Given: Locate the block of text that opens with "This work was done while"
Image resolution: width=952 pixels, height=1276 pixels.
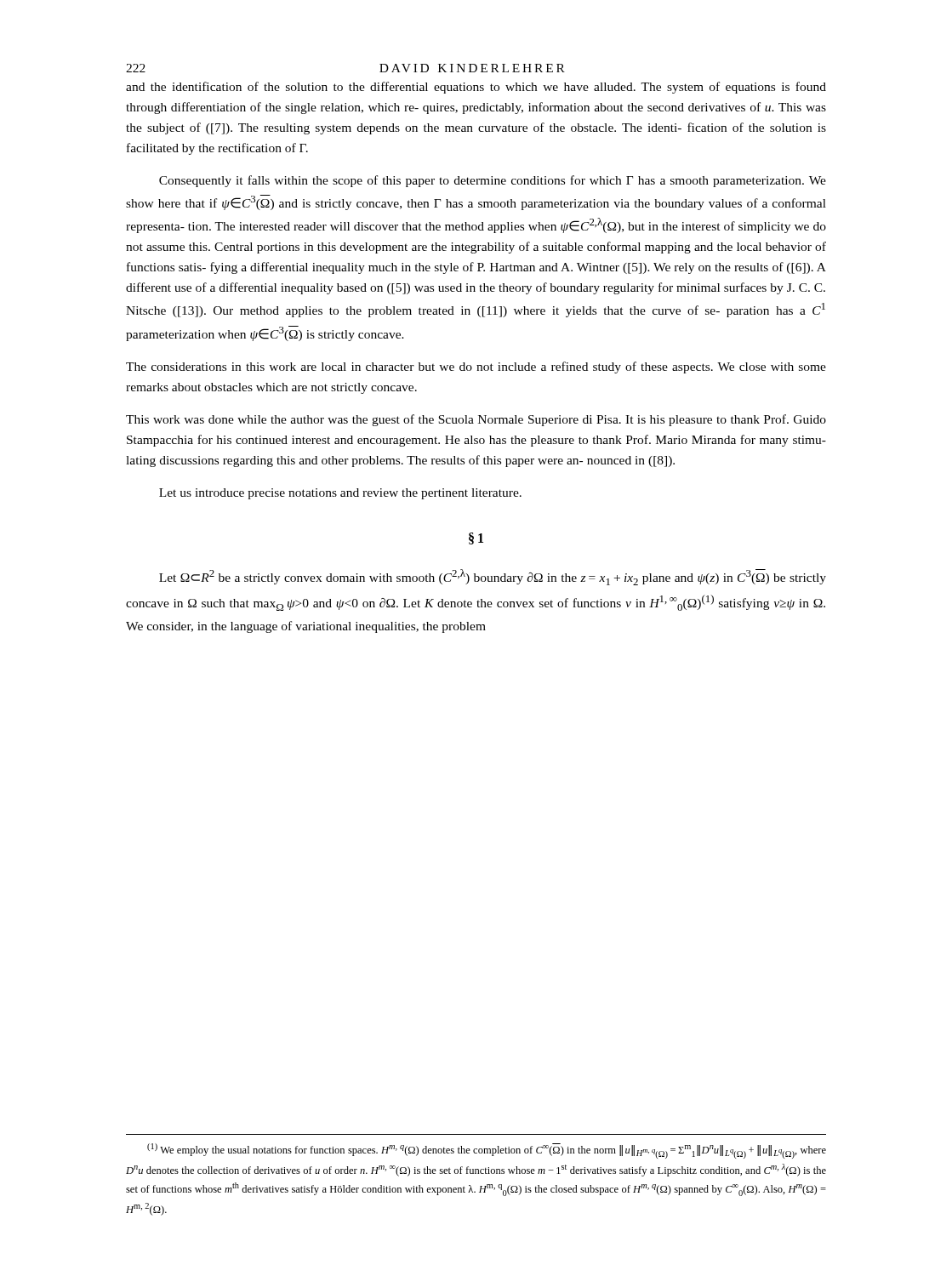Looking at the screenshot, I should (x=476, y=440).
